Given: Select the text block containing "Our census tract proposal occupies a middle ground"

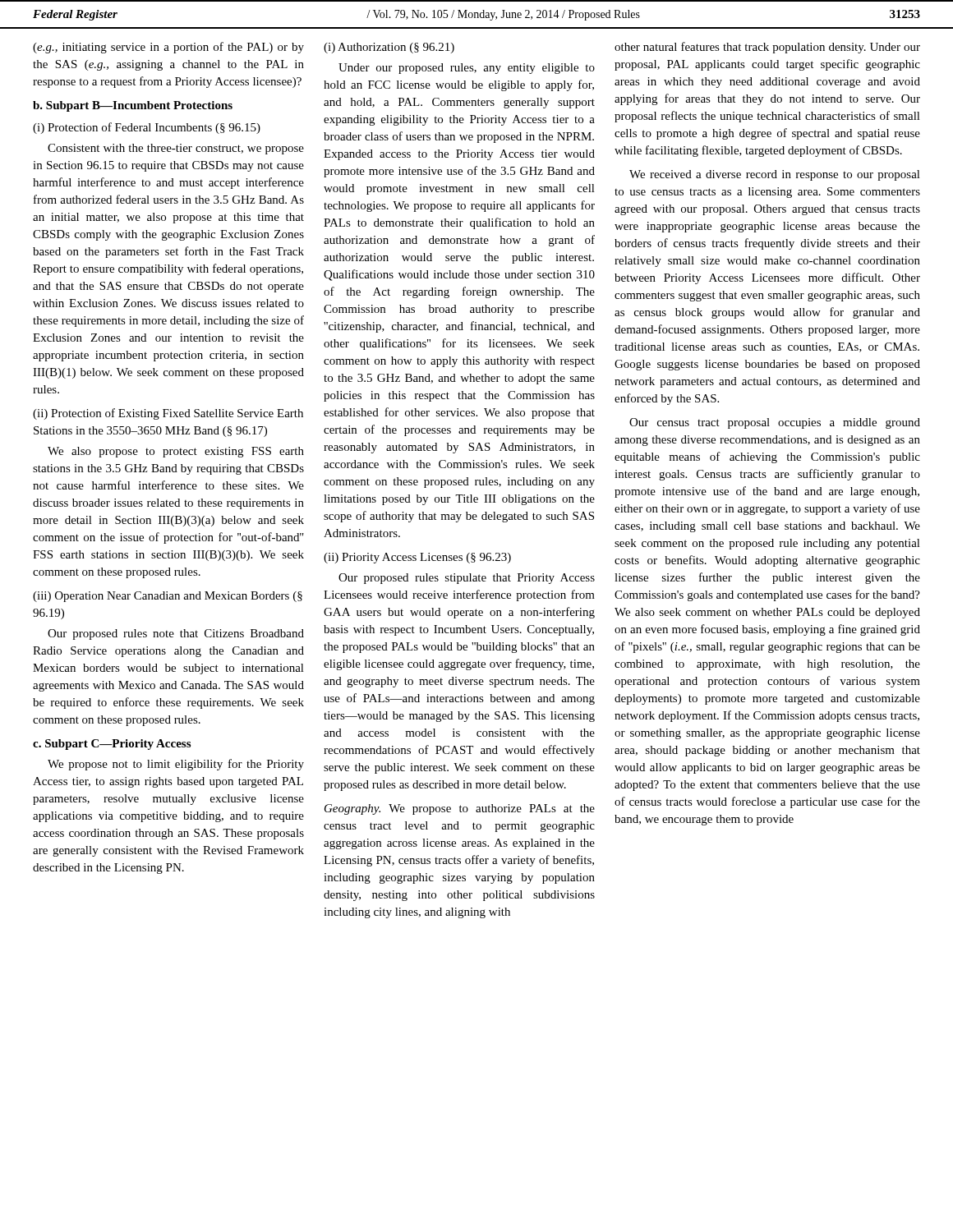Looking at the screenshot, I should [767, 620].
